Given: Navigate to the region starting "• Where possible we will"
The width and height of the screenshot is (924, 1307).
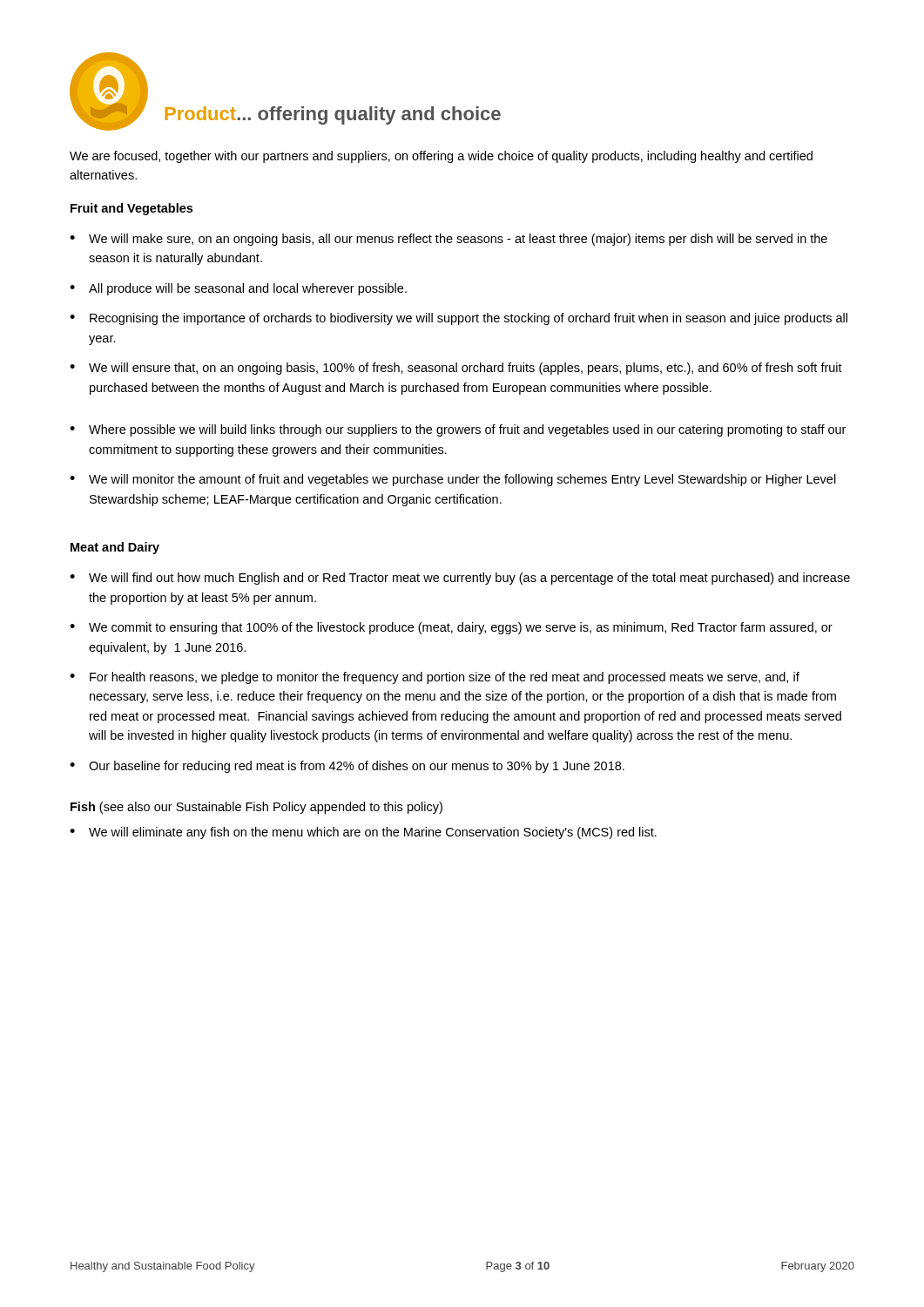Looking at the screenshot, I should click(x=462, y=440).
